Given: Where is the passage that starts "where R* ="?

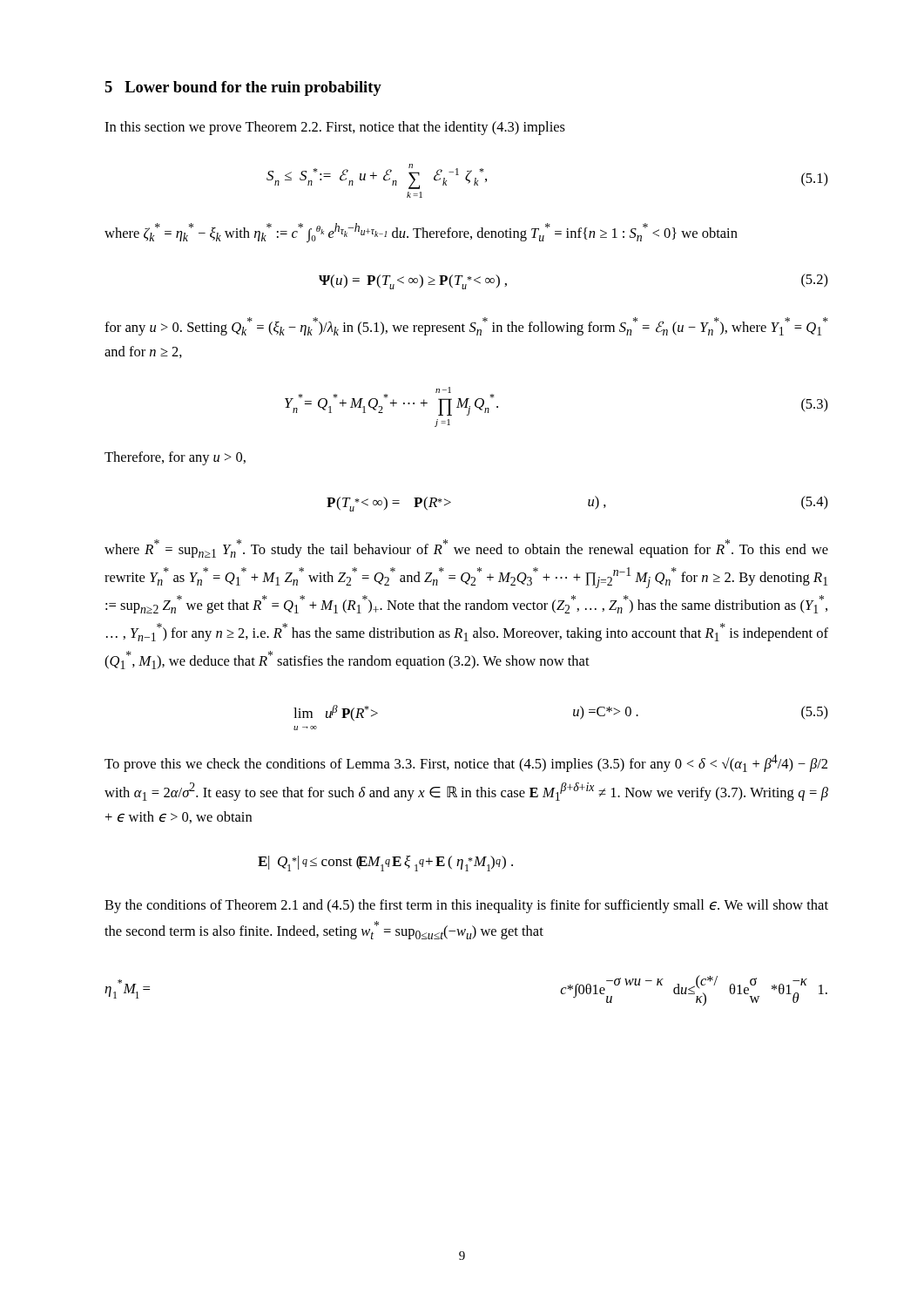Looking at the screenshot, I should click(x=466, y=605).
